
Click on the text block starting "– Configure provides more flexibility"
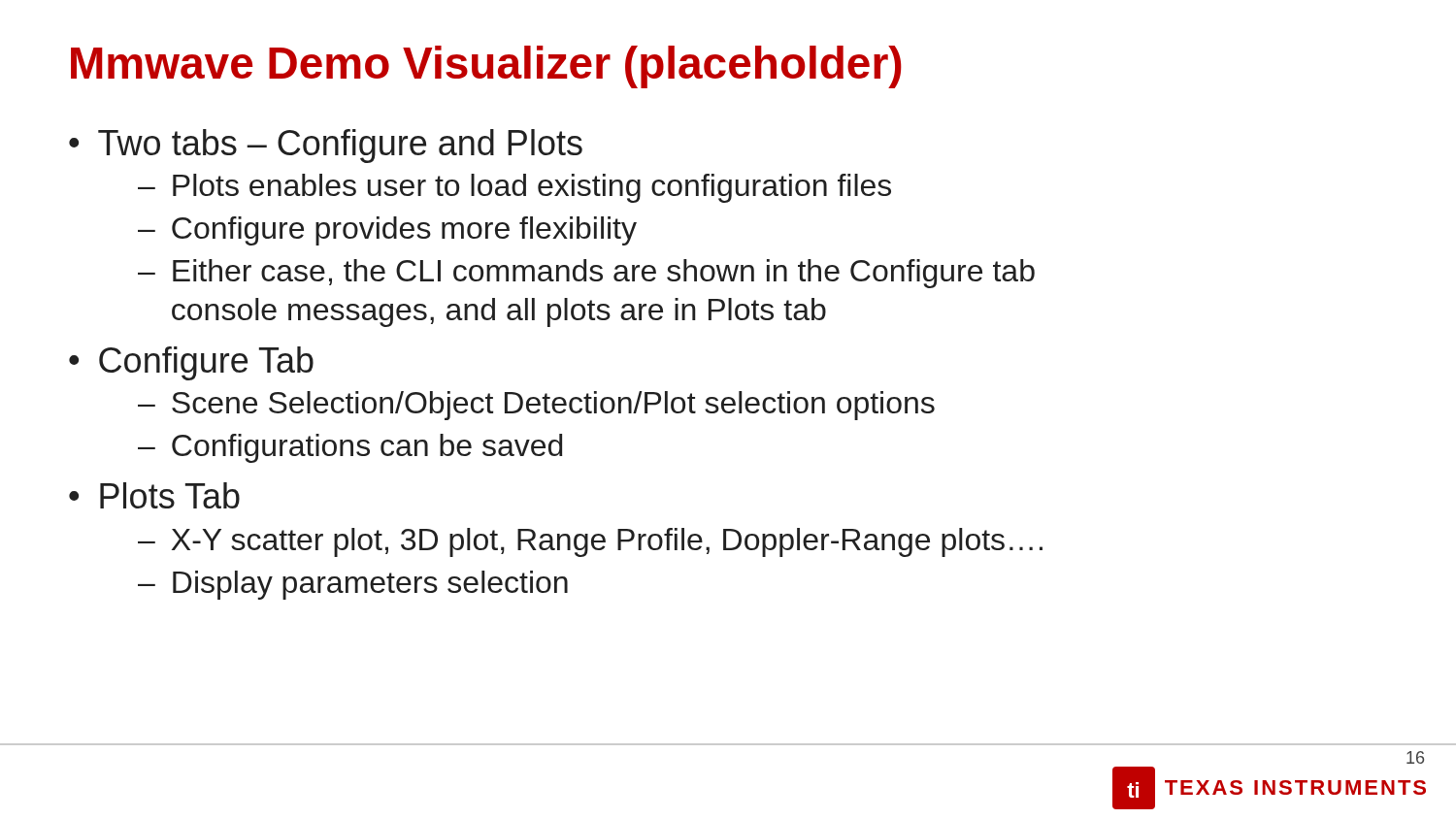tap(387, 228)
